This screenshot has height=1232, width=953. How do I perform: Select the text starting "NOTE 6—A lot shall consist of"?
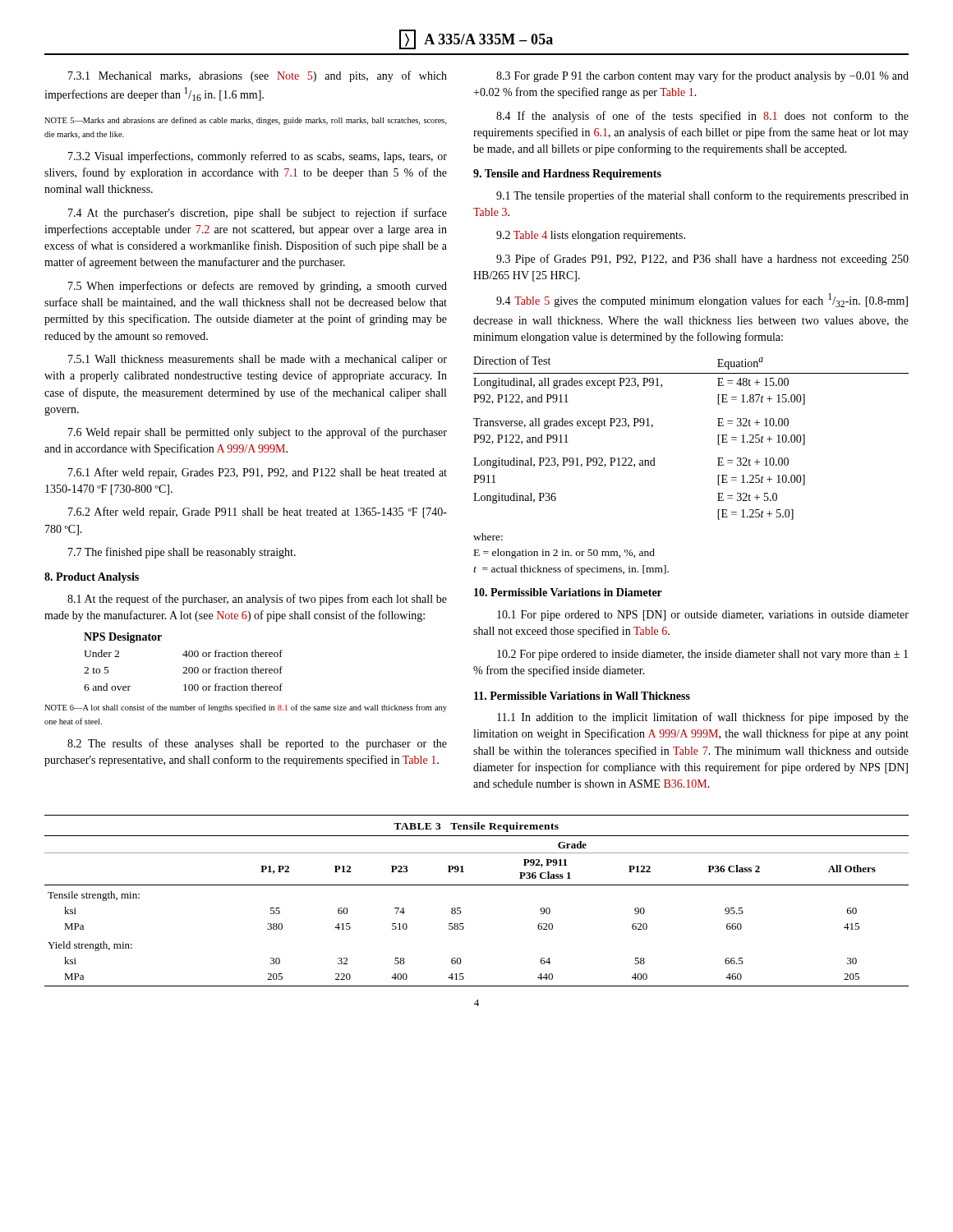pyautogui.click(x=246, y=715)
